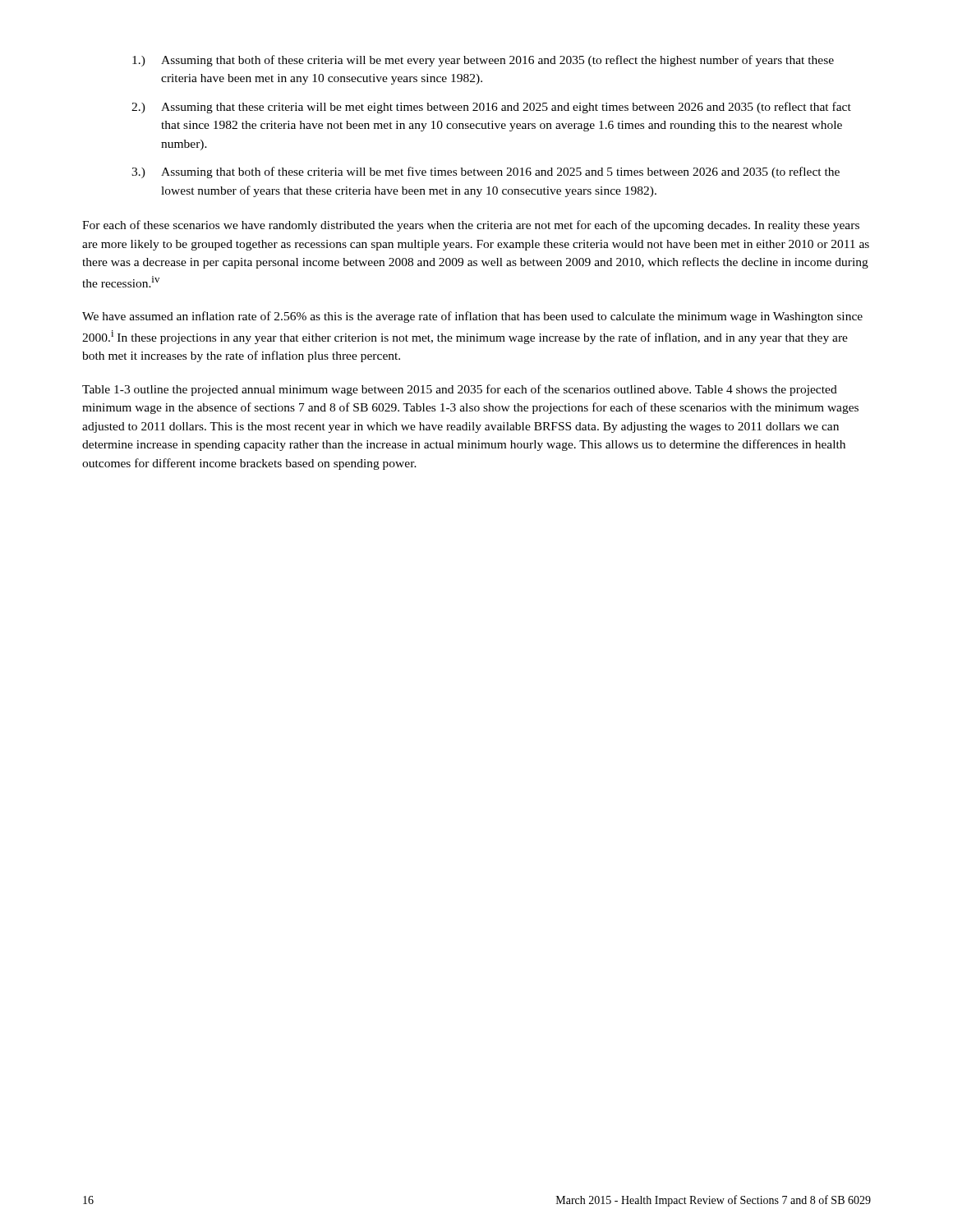Select the text block that says "We have assumed an inflation"
The width and height of the screenshot is (953, 1232).
pyautogui.click(x=472, y=336)
